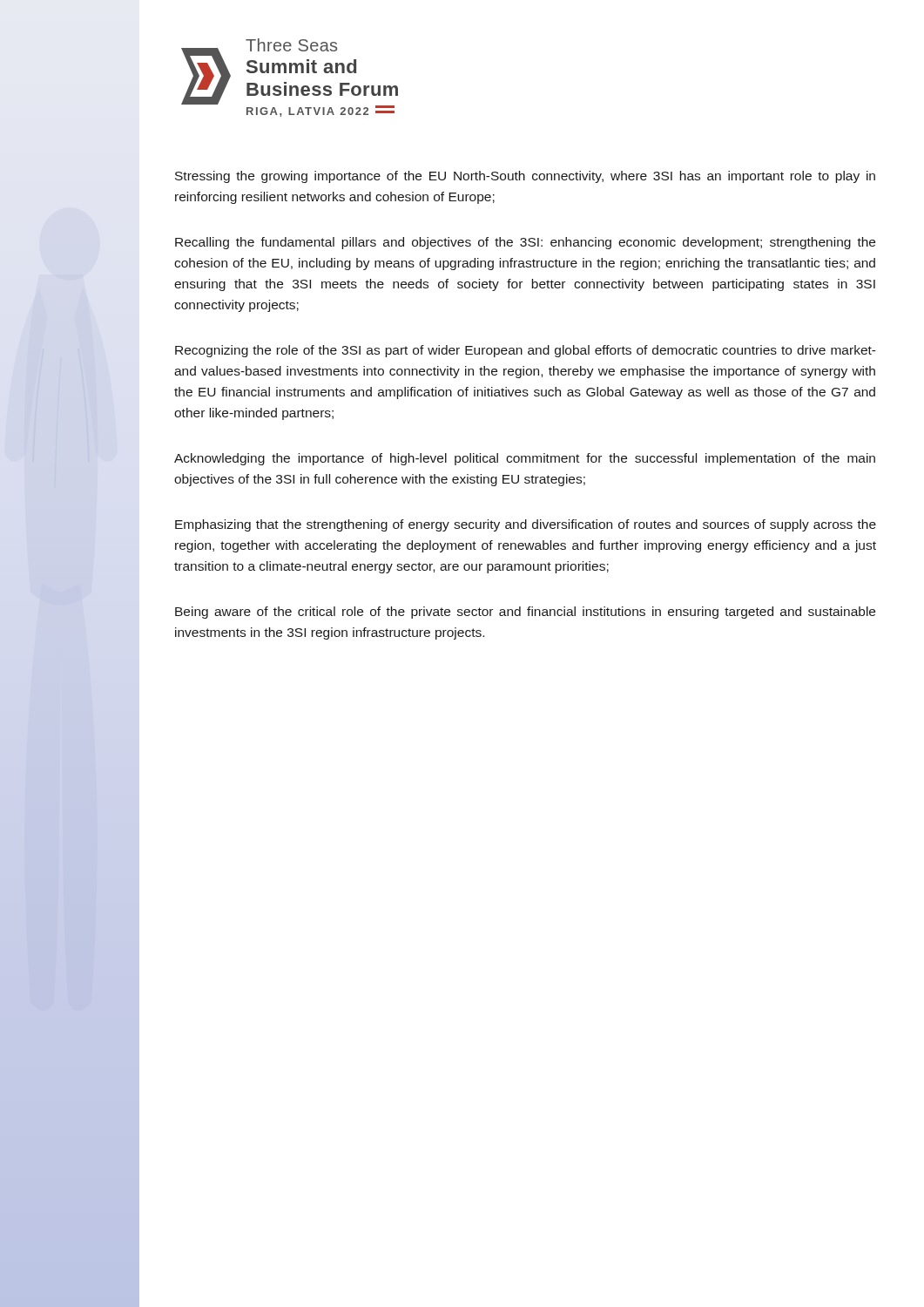The image size is (924, 1307).
Task: Find the logo
Action: [287, 76]
